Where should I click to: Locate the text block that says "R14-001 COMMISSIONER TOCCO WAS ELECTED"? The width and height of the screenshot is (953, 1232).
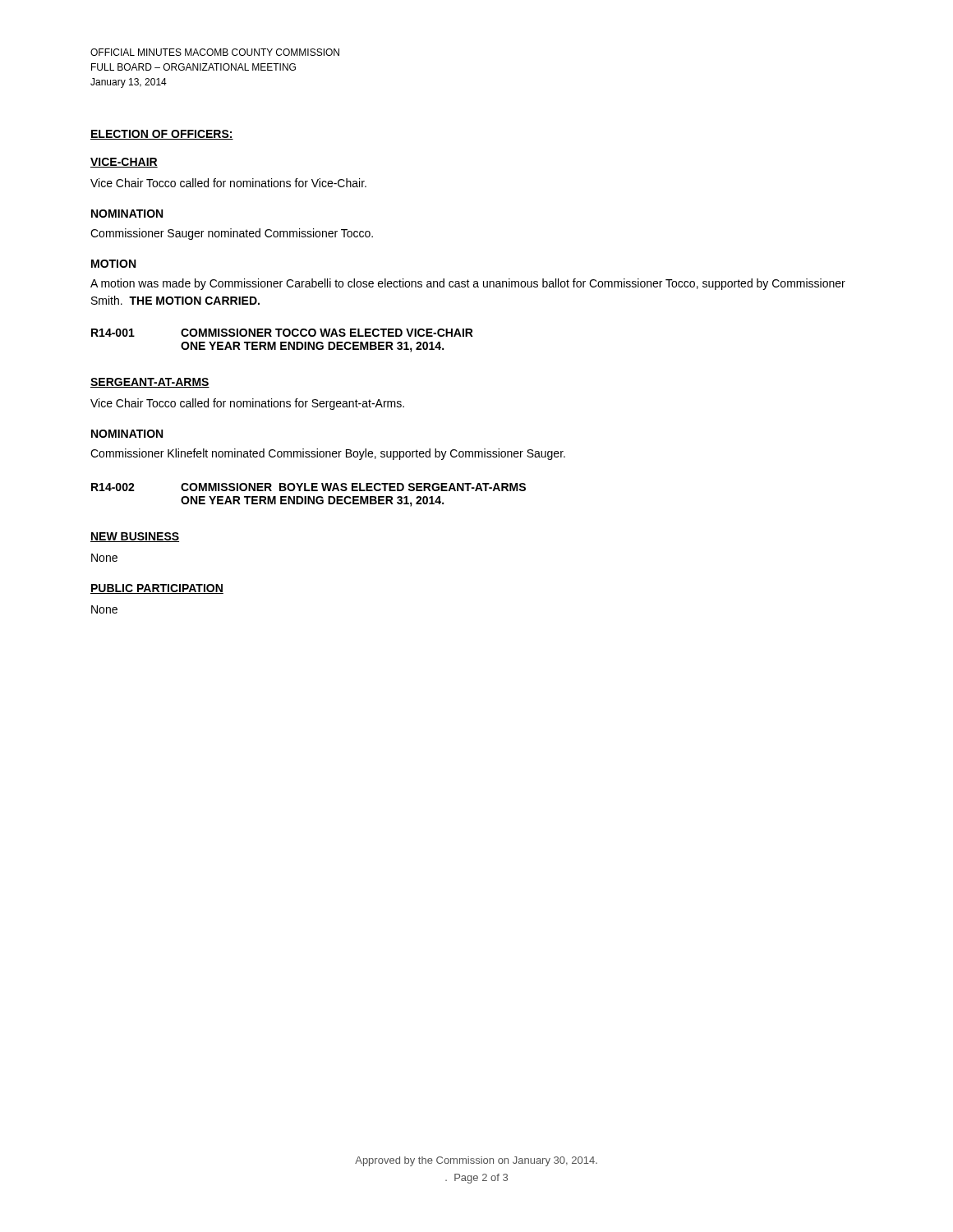(x=282, y=339)
